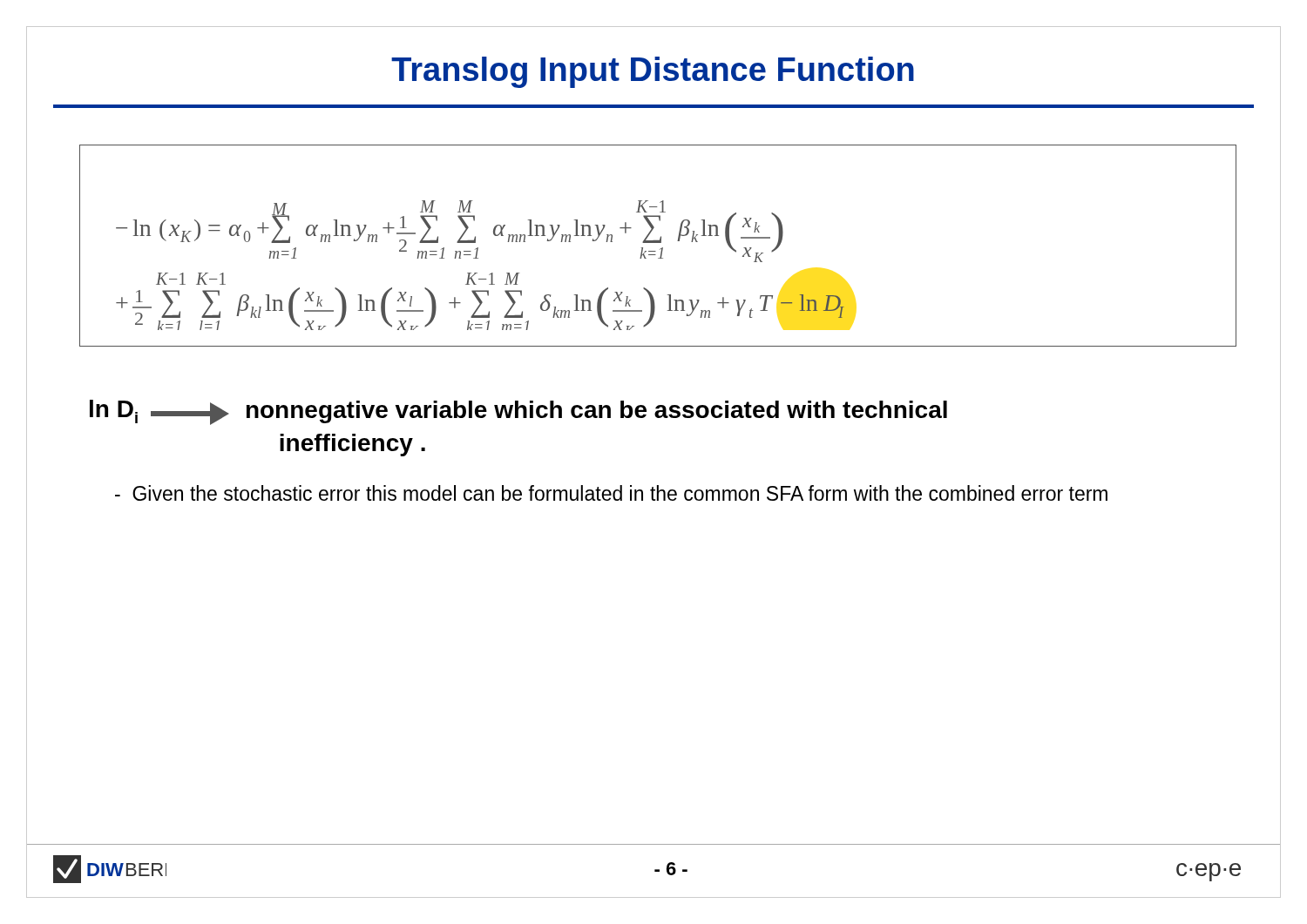The width and height of the screenshot is (1307, 924).
Task: Find the title that reads "Translog Input Distance"
Action: coord(654,70)
